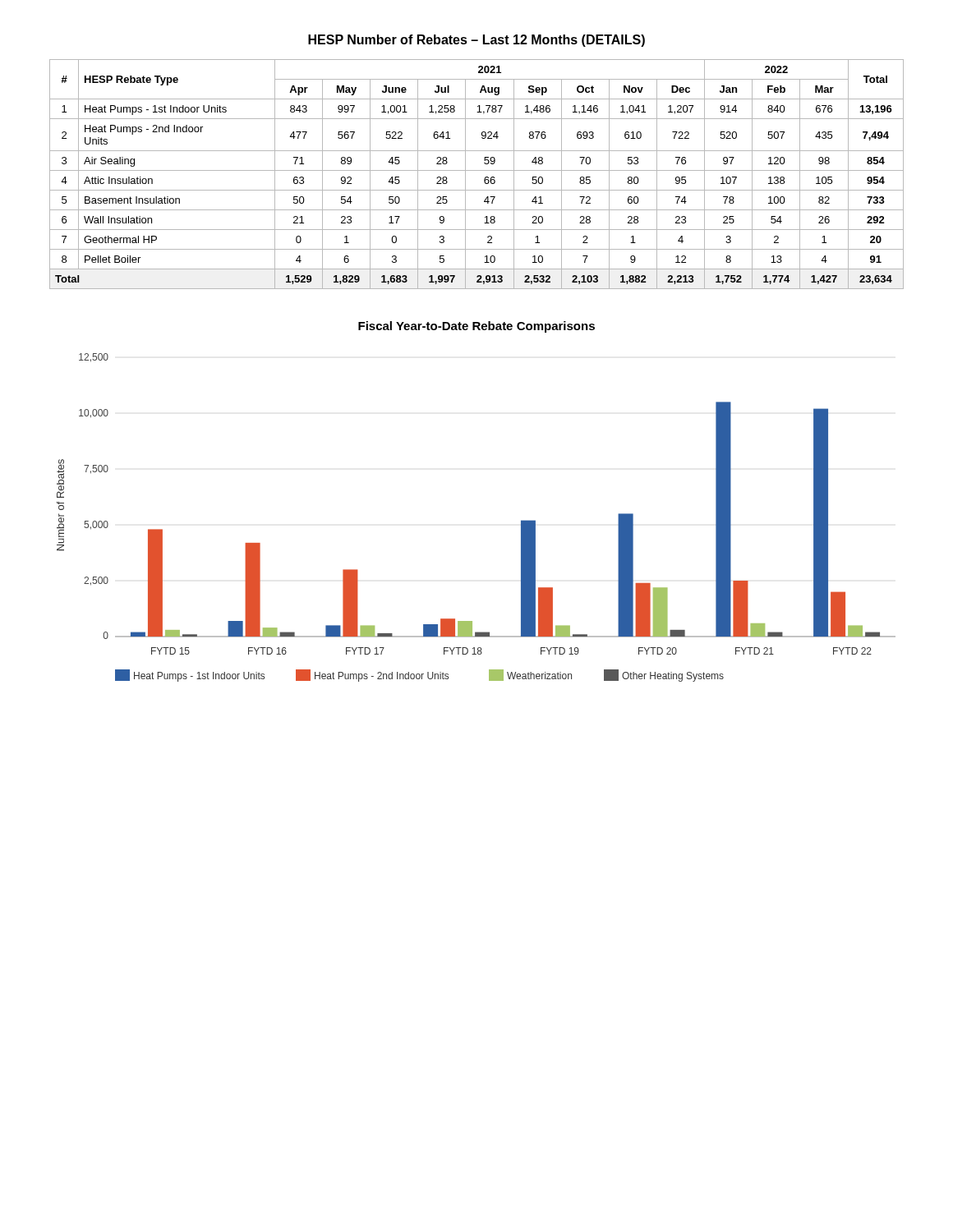Locate the text starting "HESP Number of Rebates – Last 12 Months"
This screenshot has height=1232, width=953.
coord(476,40)
